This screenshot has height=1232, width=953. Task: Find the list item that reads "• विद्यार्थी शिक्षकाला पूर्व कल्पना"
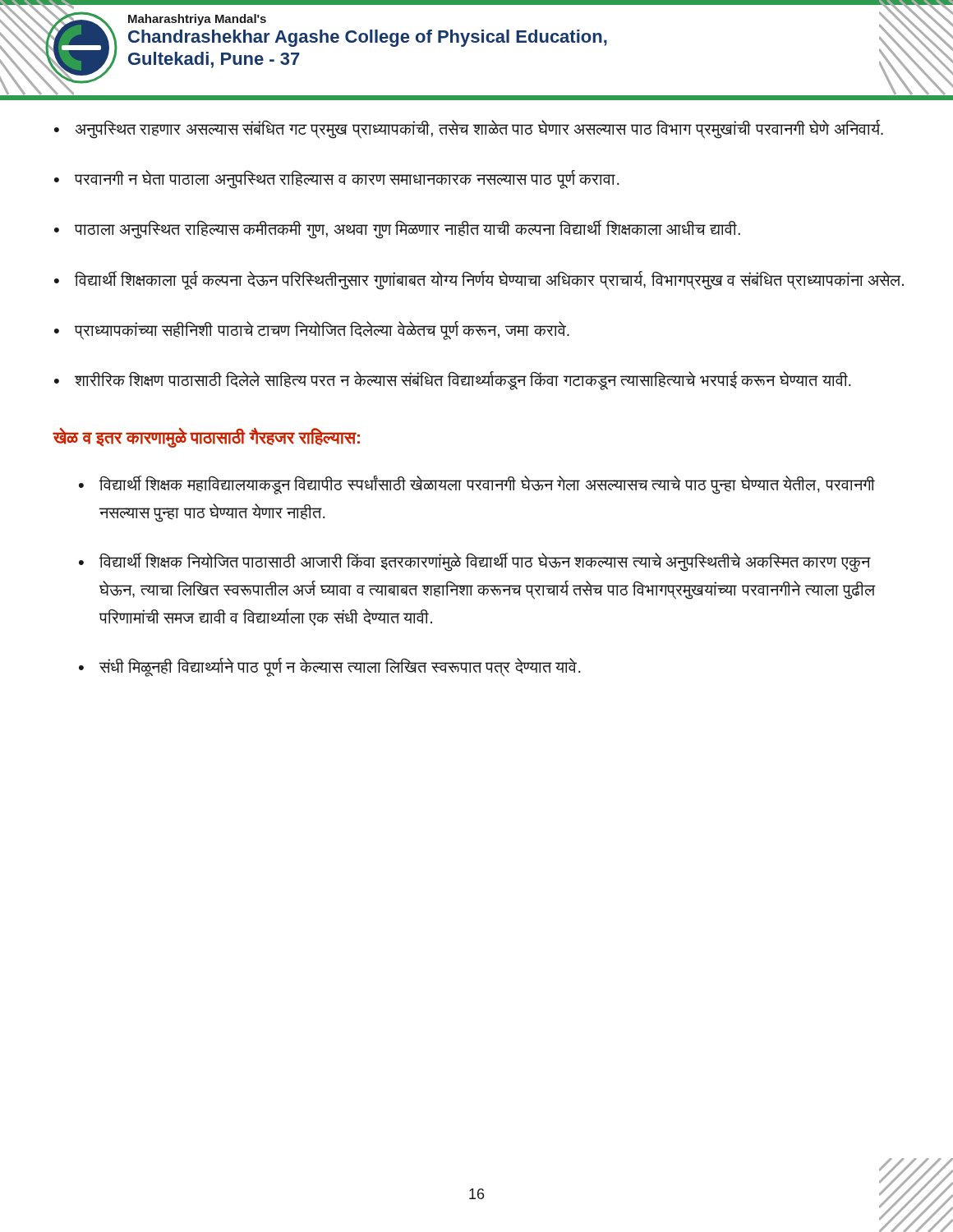pos(479,280)
